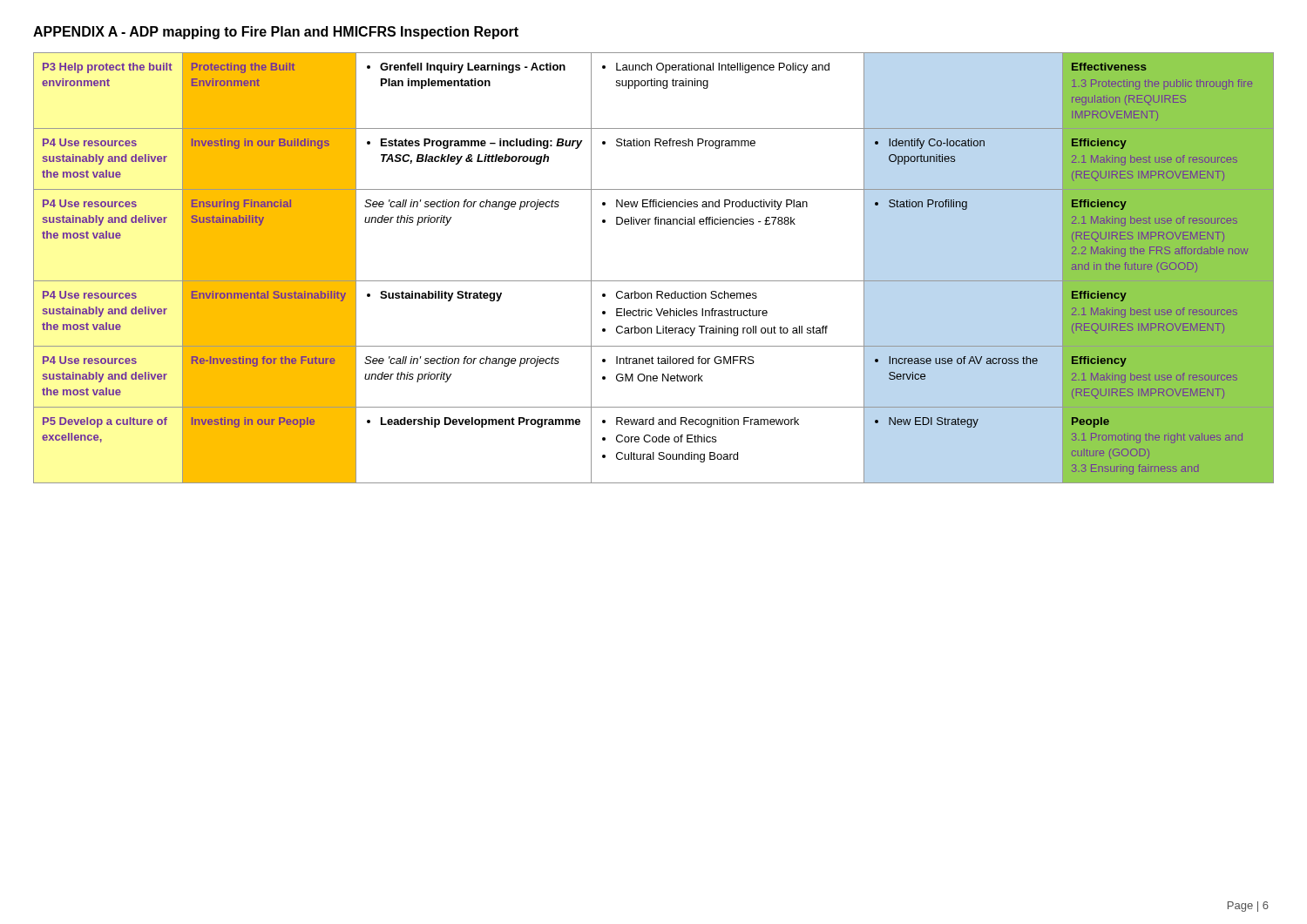The height and width of the screenshot is (924, 1307).
Task: Click on the table containing "P4 Use resources sustainably"
Action: [654, 268]
